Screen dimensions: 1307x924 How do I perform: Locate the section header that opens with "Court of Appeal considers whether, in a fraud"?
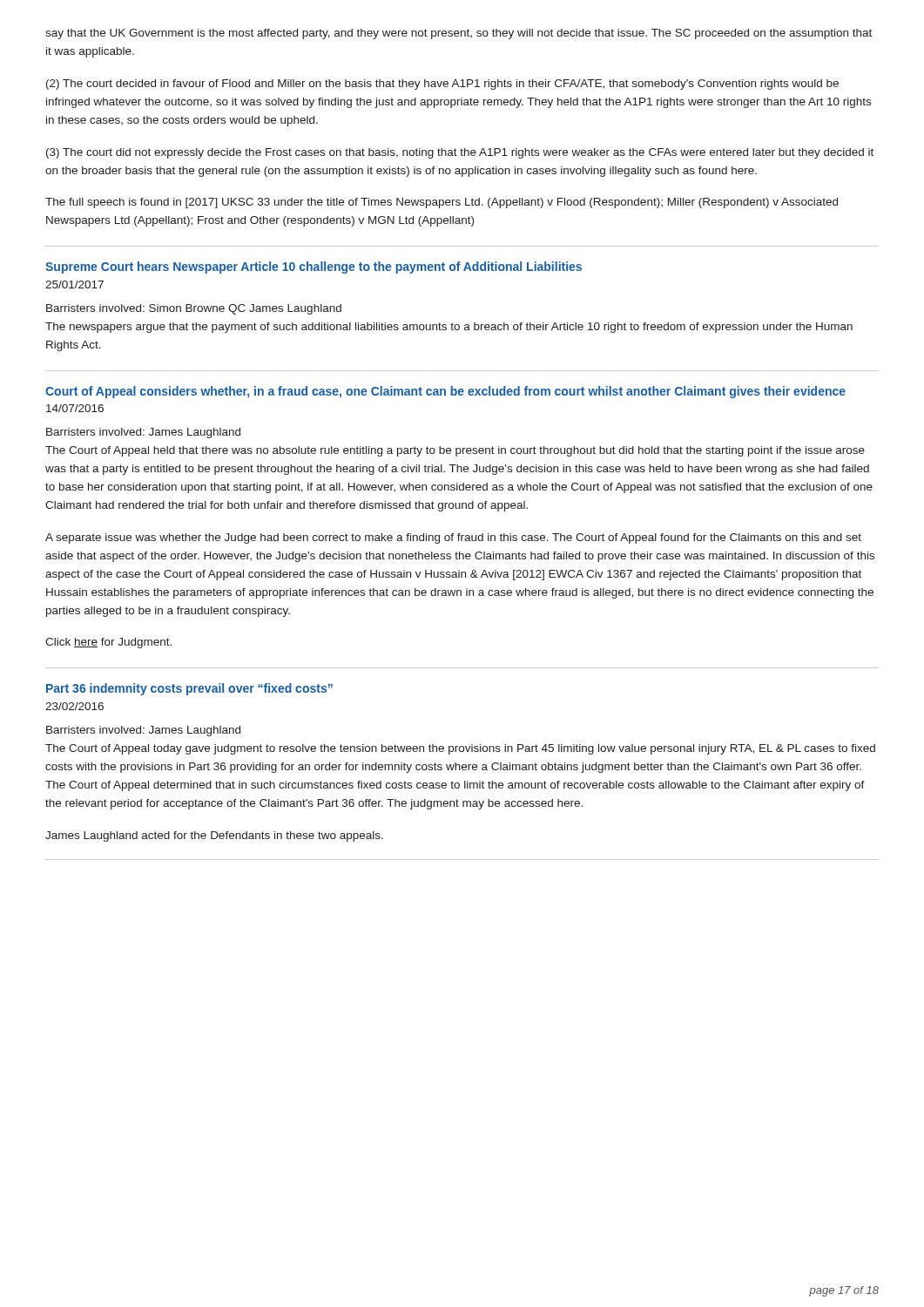[445, 391]
